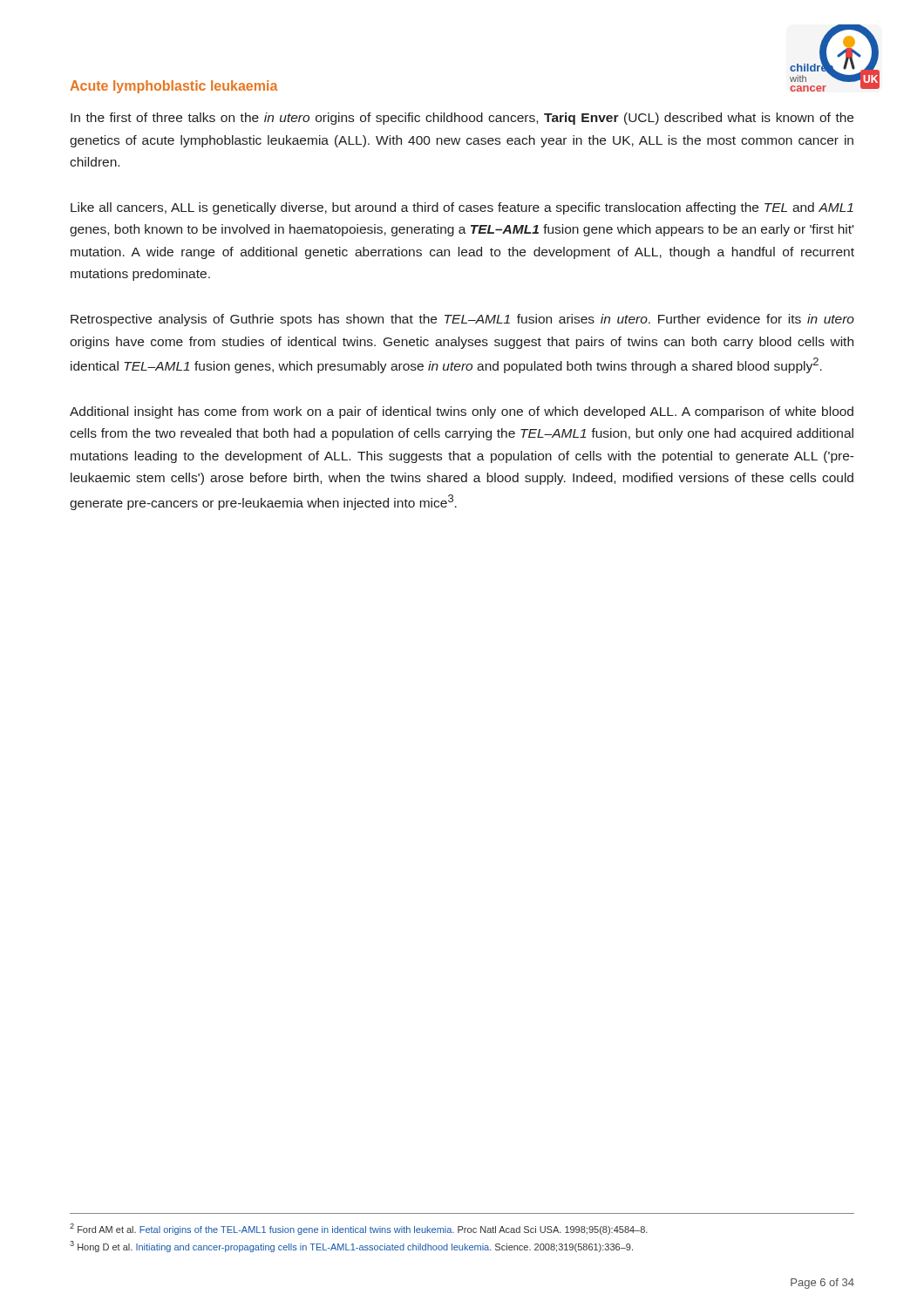
Task: Locate the logo
Action: click(x=834, y=58)
